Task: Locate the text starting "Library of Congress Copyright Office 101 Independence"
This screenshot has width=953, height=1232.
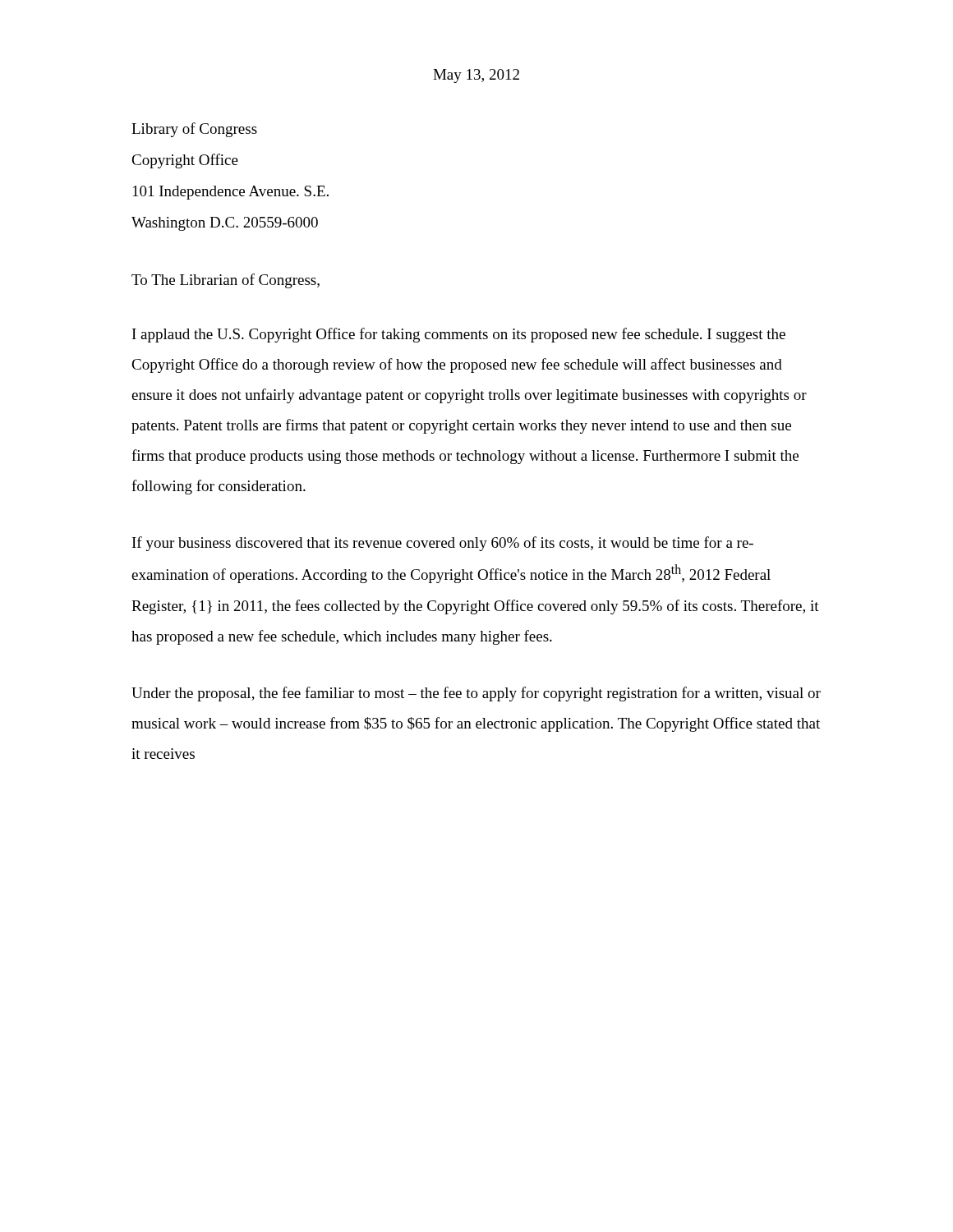Action: [x=194, y=130]
